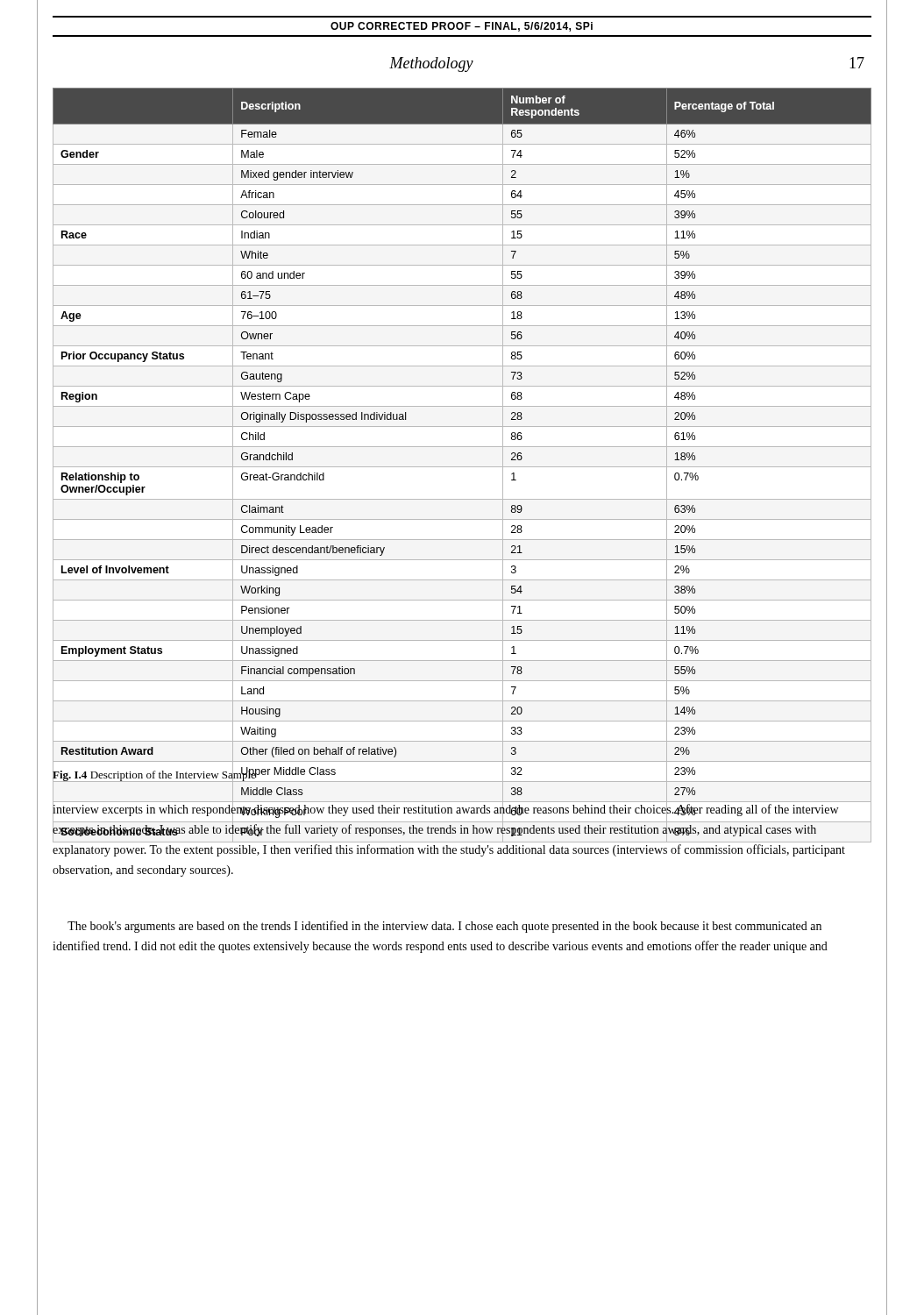This screenshot has width=924, height=1315.
Task: Click a section header
Action: 431,63
